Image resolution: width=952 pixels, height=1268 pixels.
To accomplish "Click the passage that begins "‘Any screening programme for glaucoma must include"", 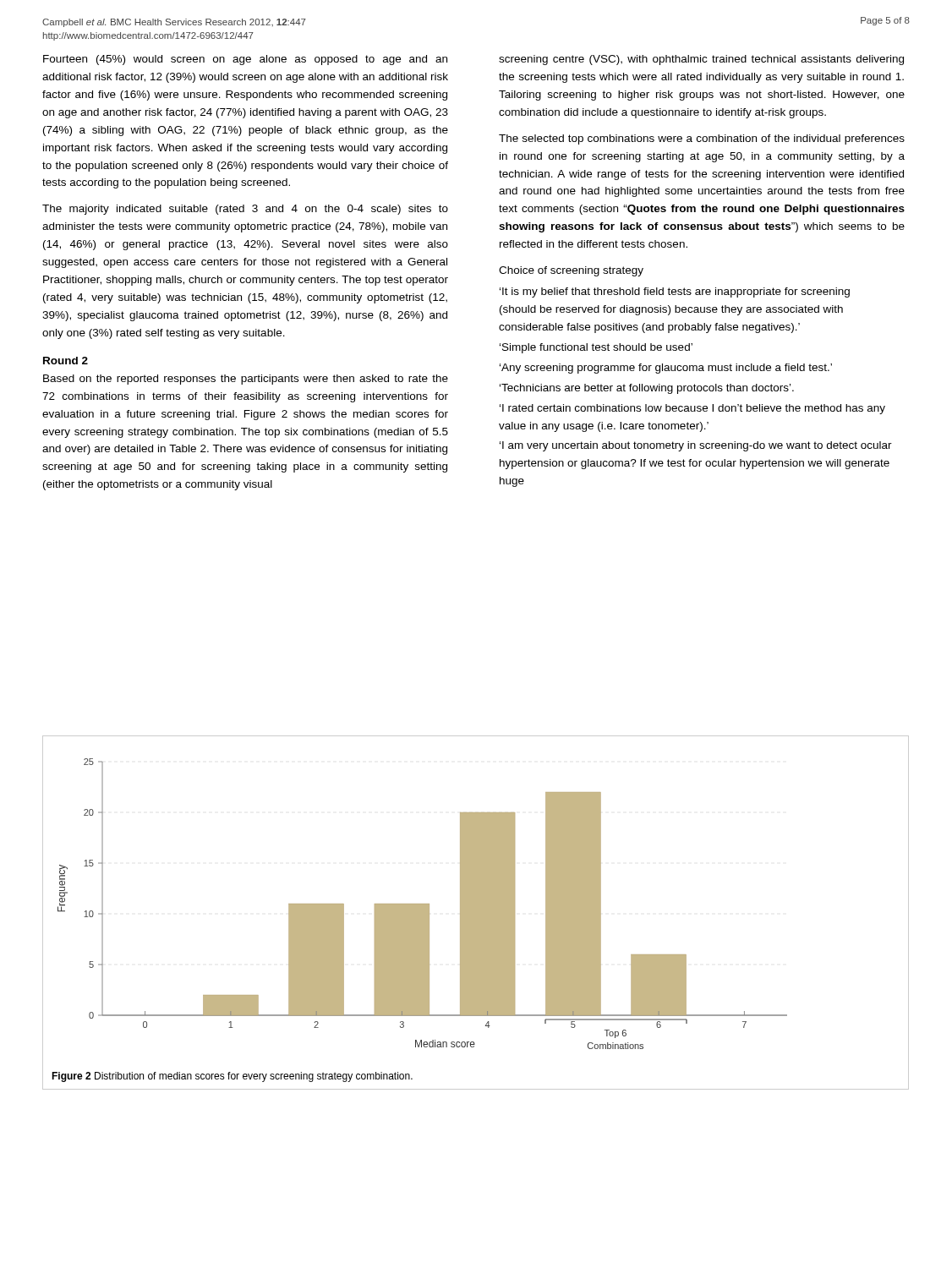I will tap(666, 367).
